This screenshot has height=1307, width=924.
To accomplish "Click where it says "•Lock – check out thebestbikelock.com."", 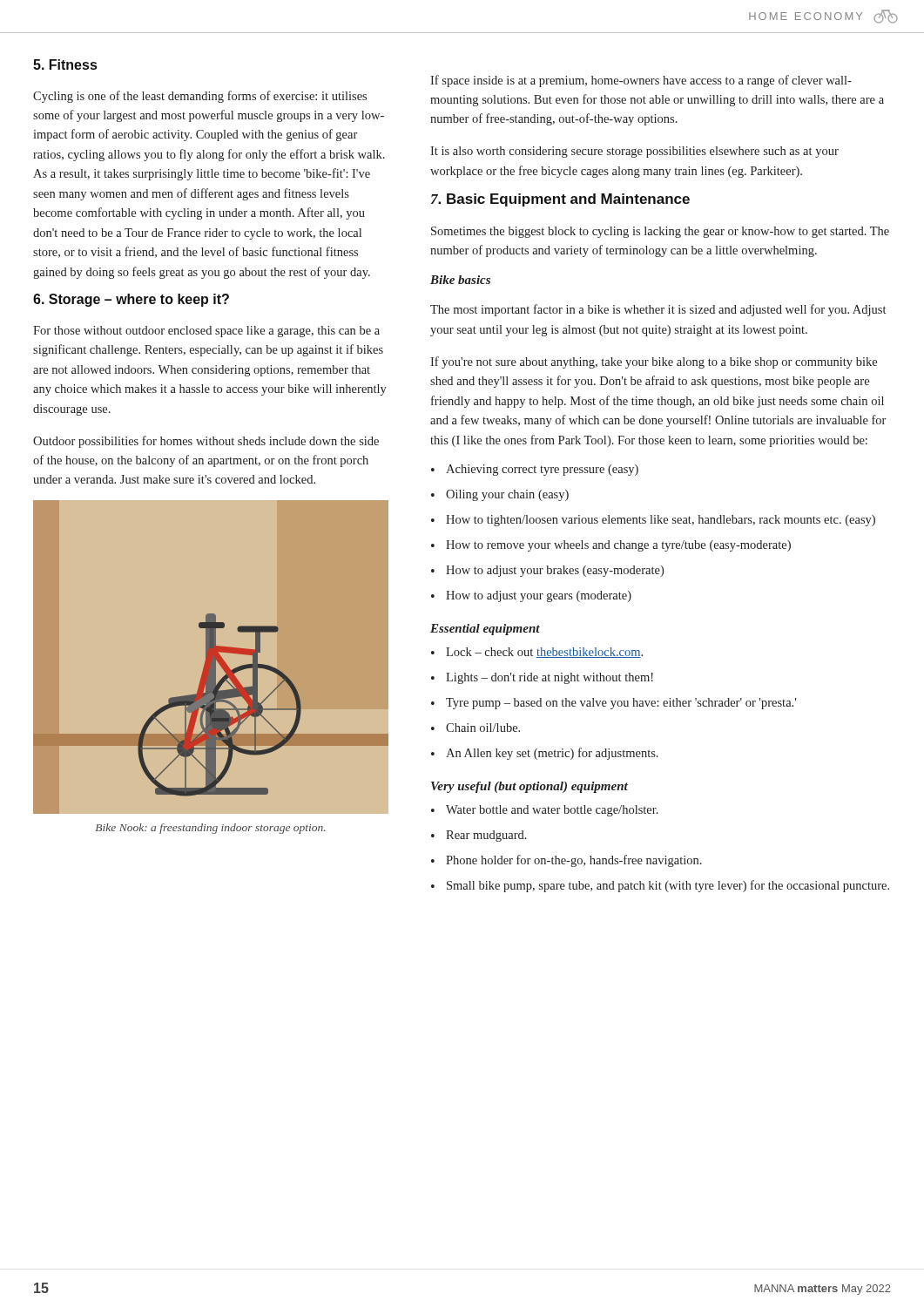I will pos(537,653).
